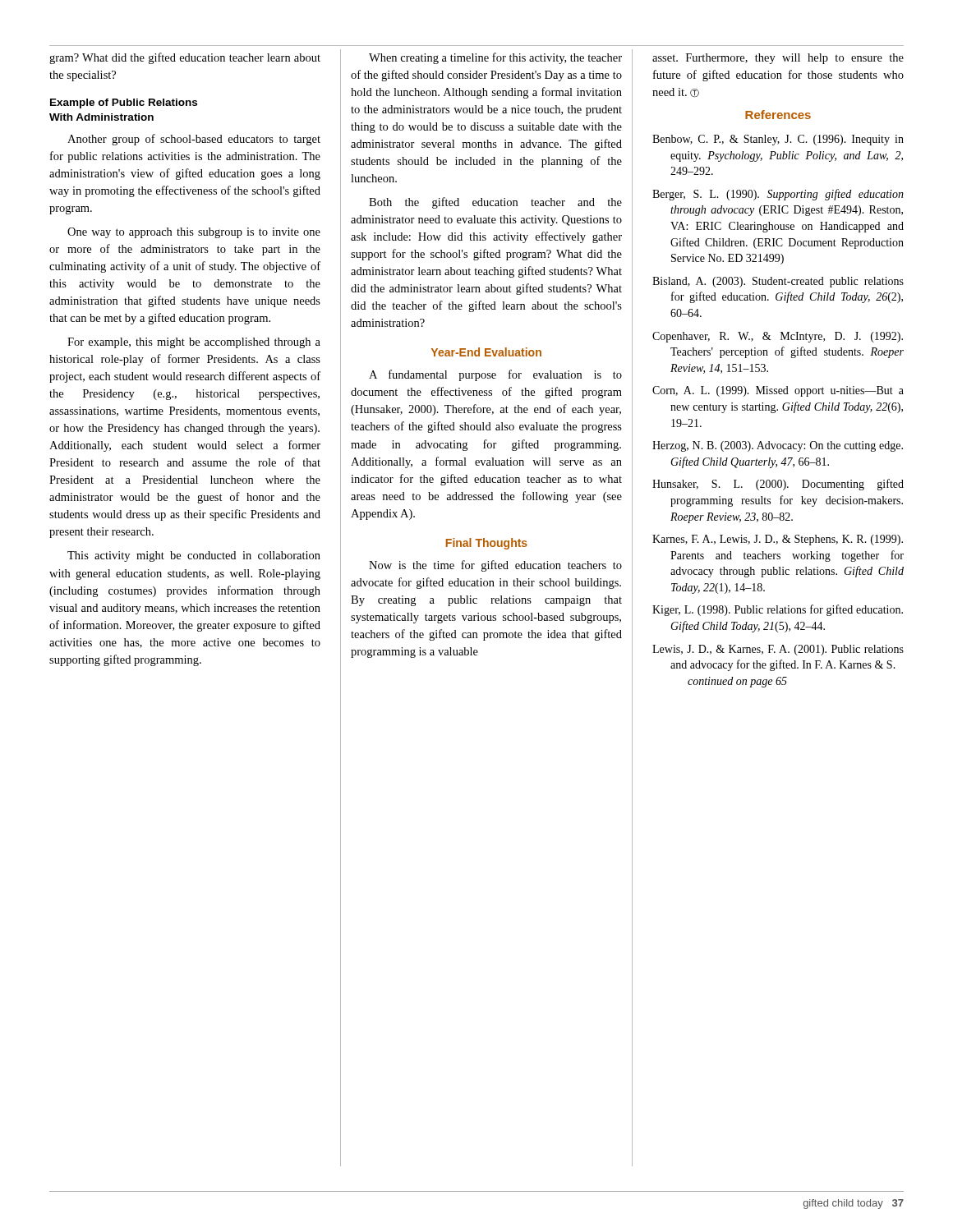
Task: Navigate to the text starting "Hunsaker, S. L. (2000)."
Action: click(778, 501)
